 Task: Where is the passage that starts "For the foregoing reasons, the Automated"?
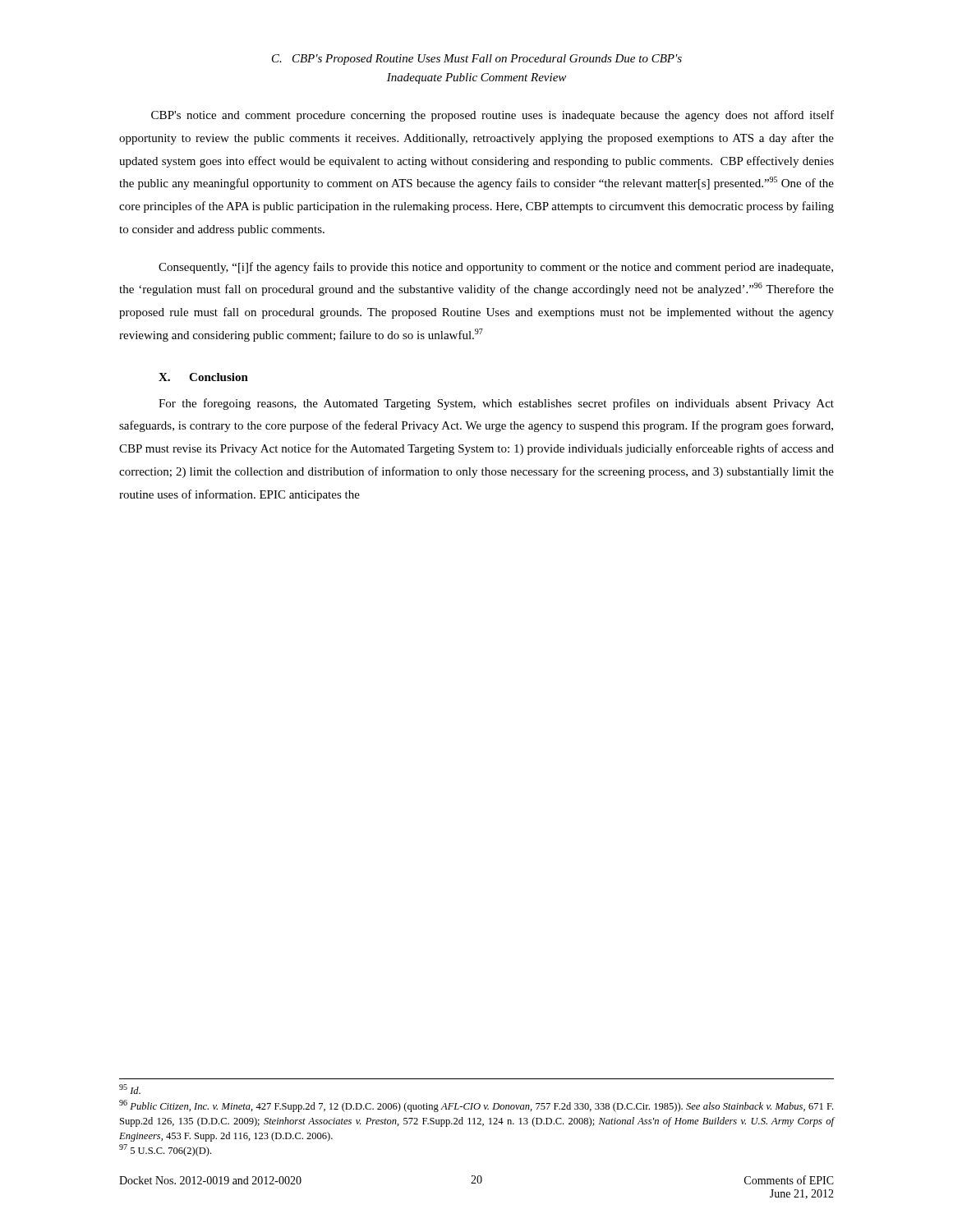(476, 448)
